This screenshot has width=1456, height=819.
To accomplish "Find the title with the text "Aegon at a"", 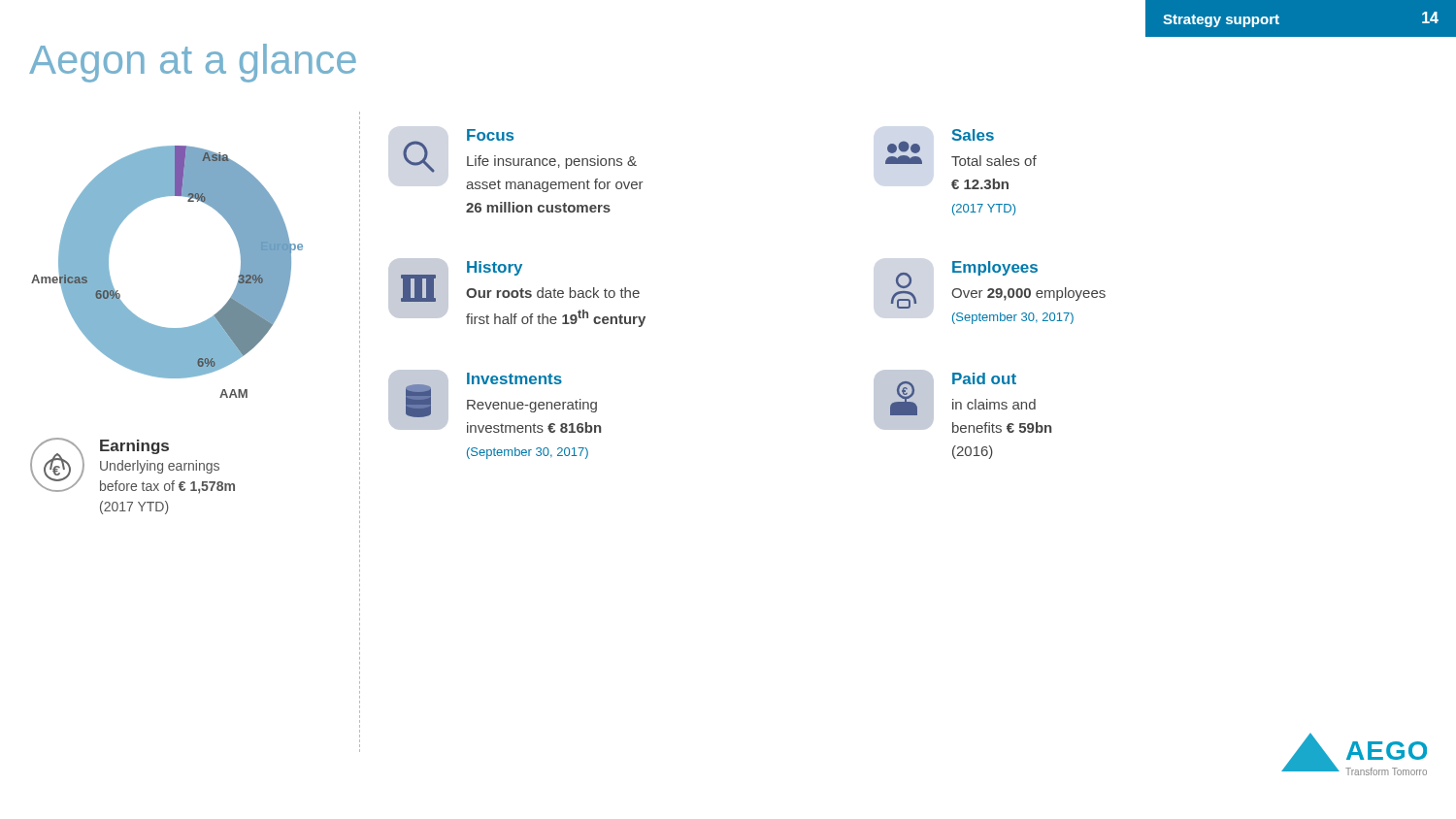I will click(193, 60).
